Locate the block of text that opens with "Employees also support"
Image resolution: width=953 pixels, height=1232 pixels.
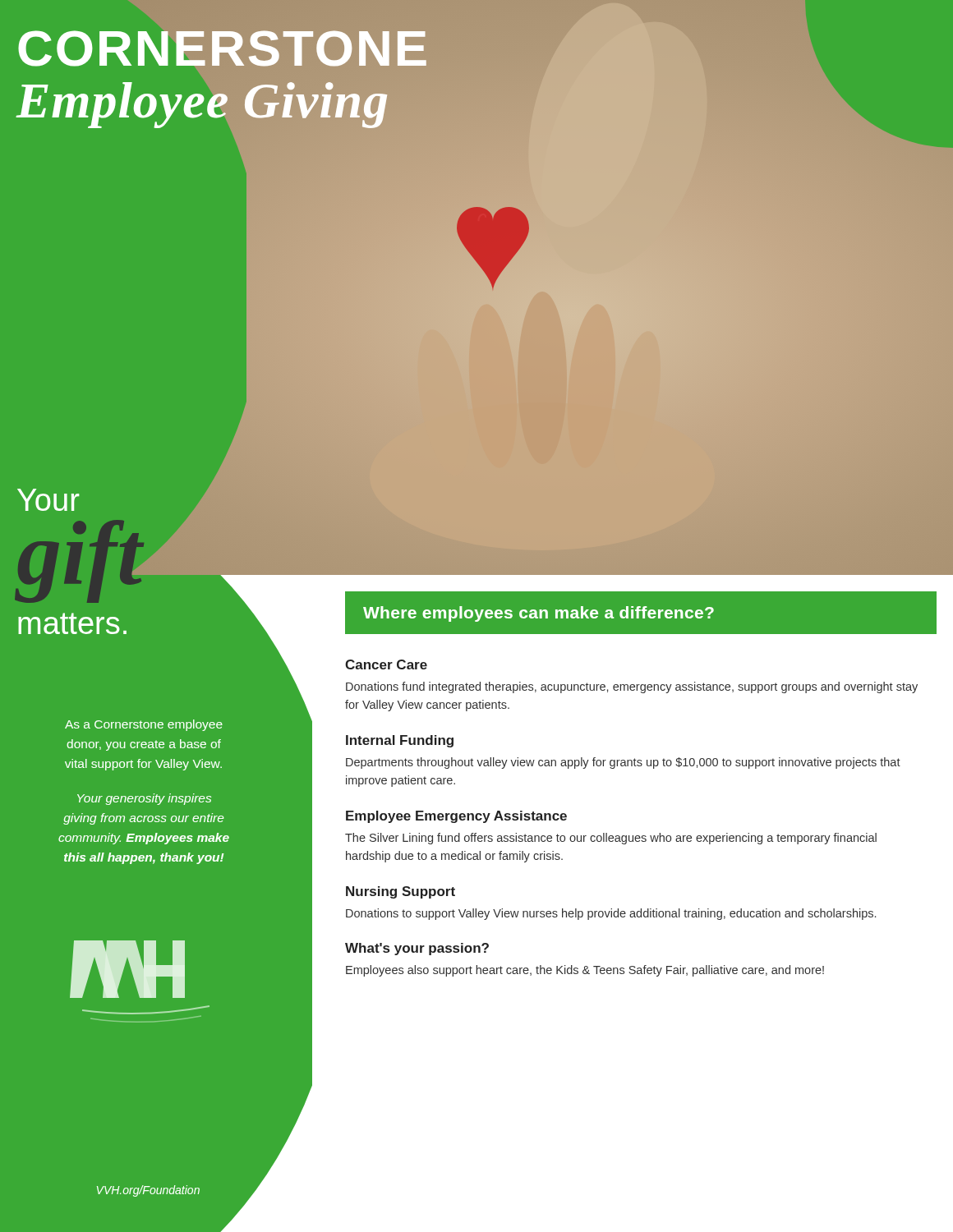click(585, 970)
